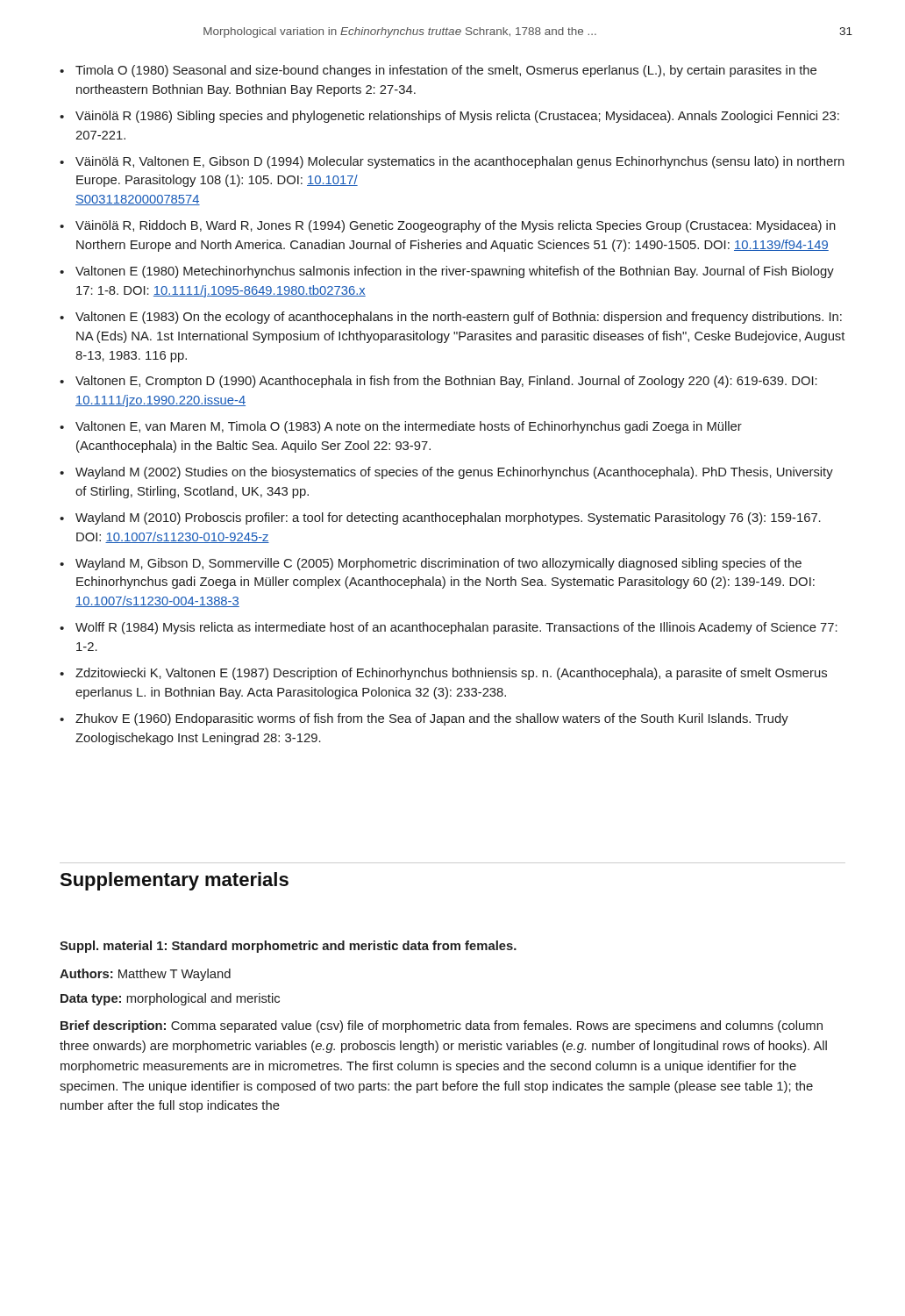Click on the list item with the text "Valtonen E, van Maren M,"

point(409,436)
